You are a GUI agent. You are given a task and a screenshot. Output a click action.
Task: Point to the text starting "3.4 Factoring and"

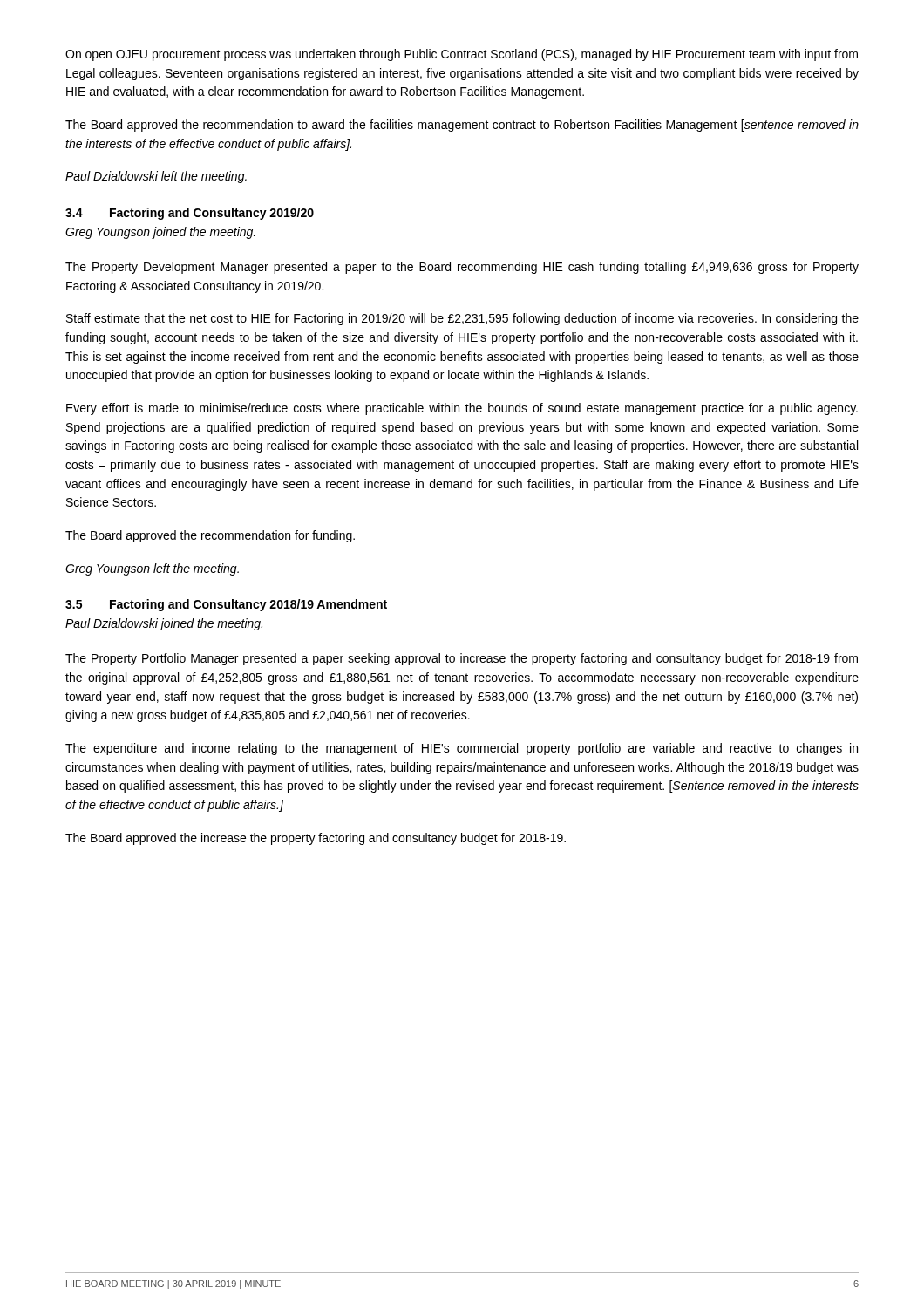tap(190, 214)
